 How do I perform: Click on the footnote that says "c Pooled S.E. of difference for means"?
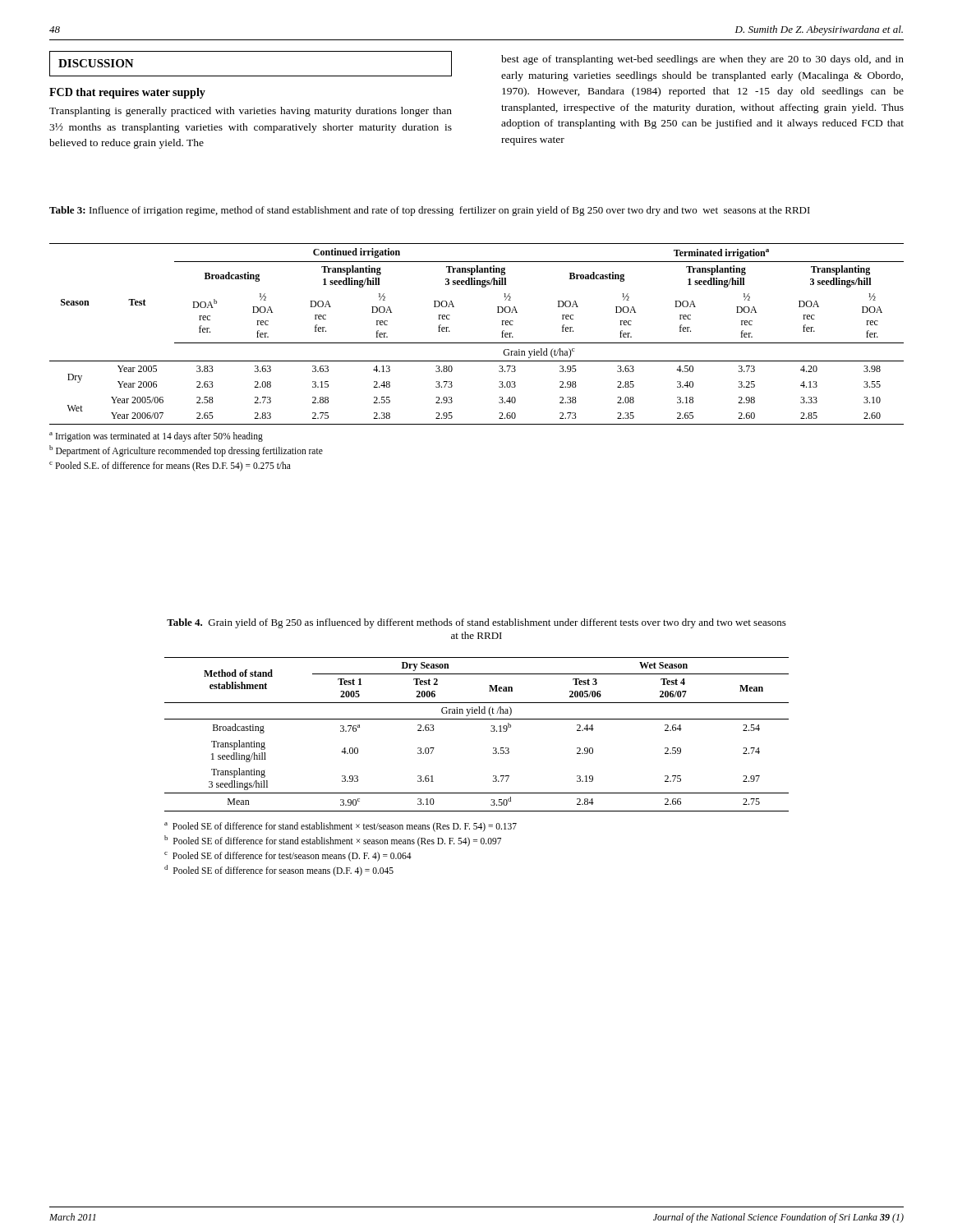(170, 464)
